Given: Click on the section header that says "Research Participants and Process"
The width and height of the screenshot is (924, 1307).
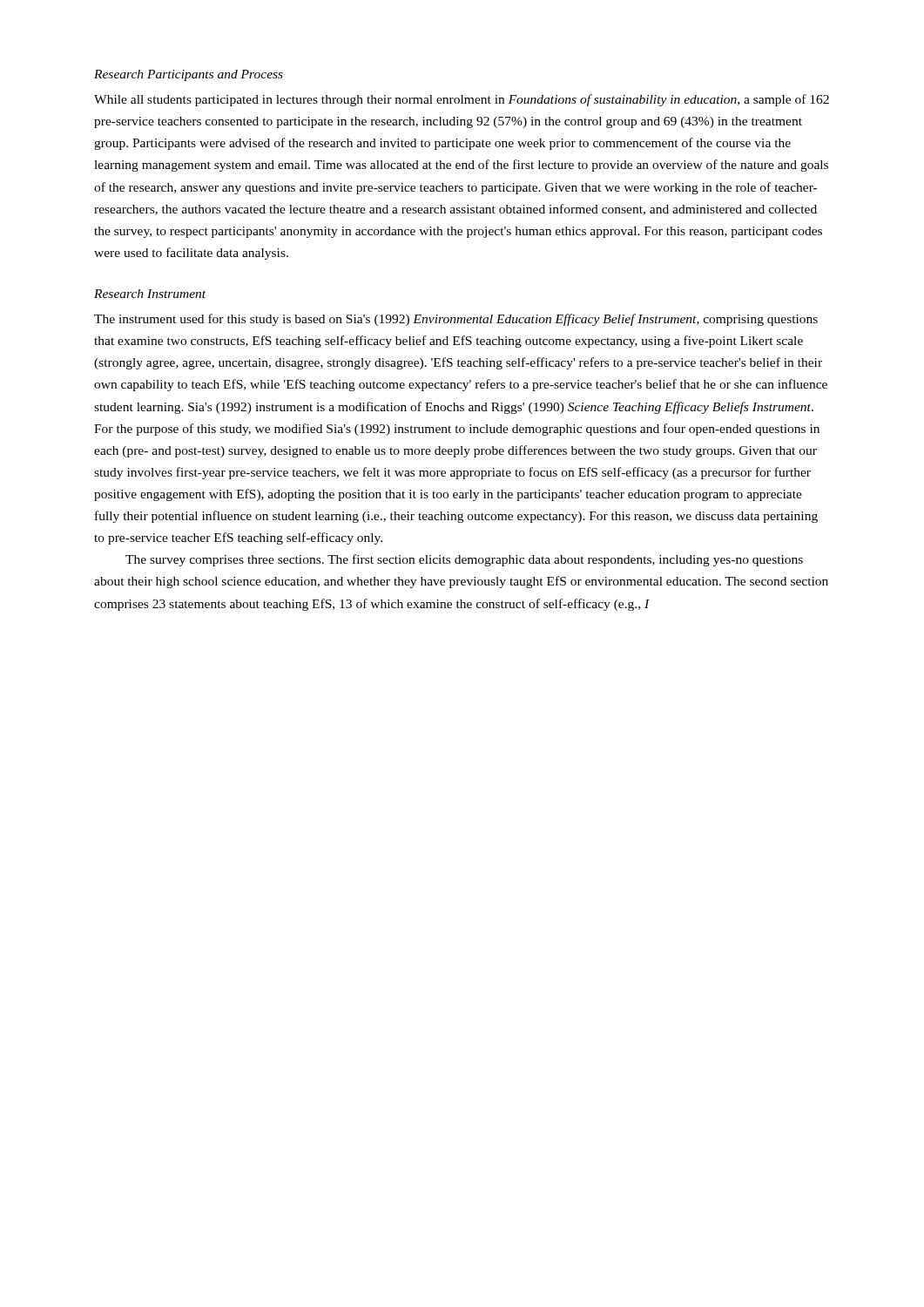Looking at the screenshot, I should click(x=189, y=75).
